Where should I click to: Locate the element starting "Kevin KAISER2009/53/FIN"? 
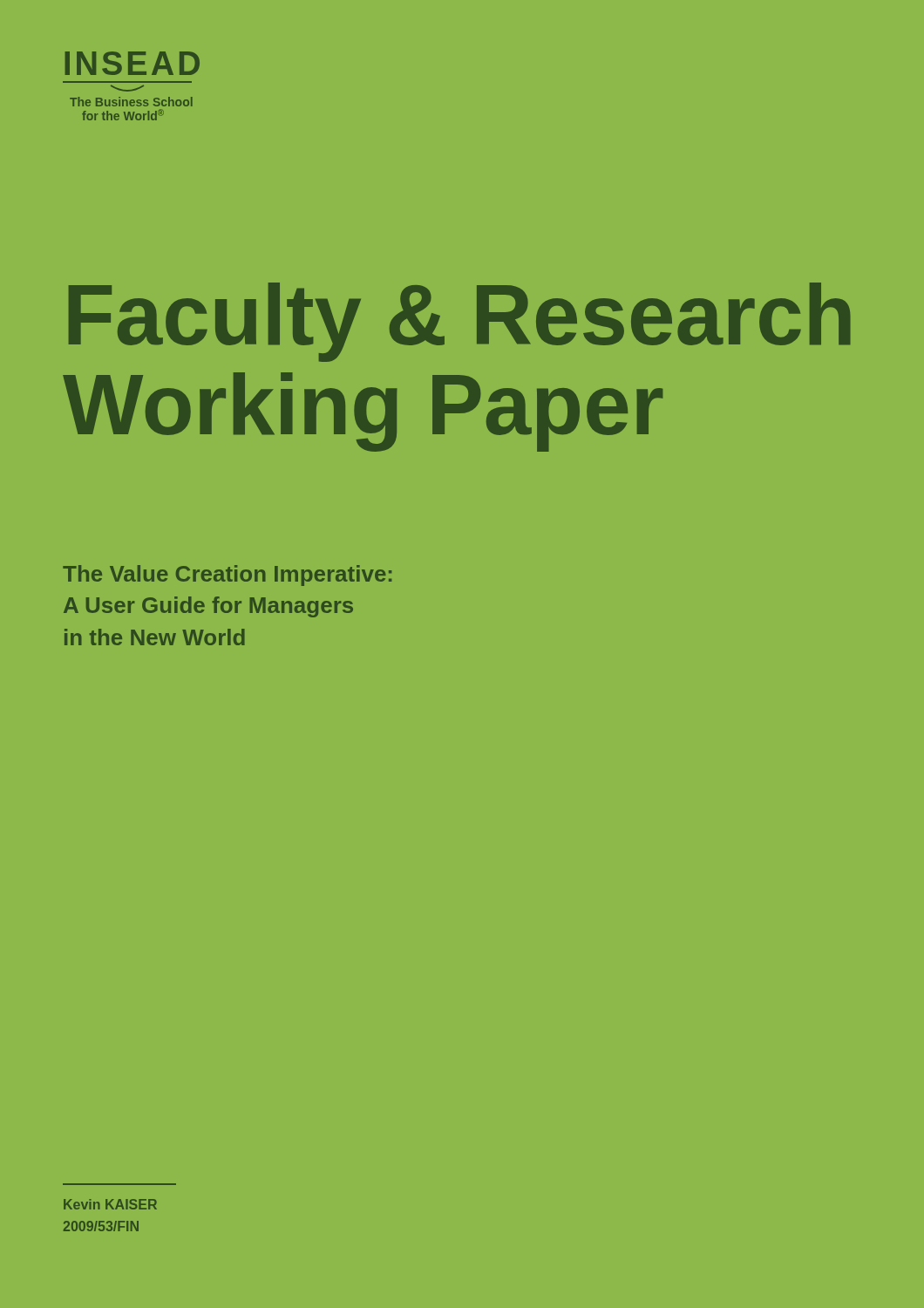(119, 1211)
